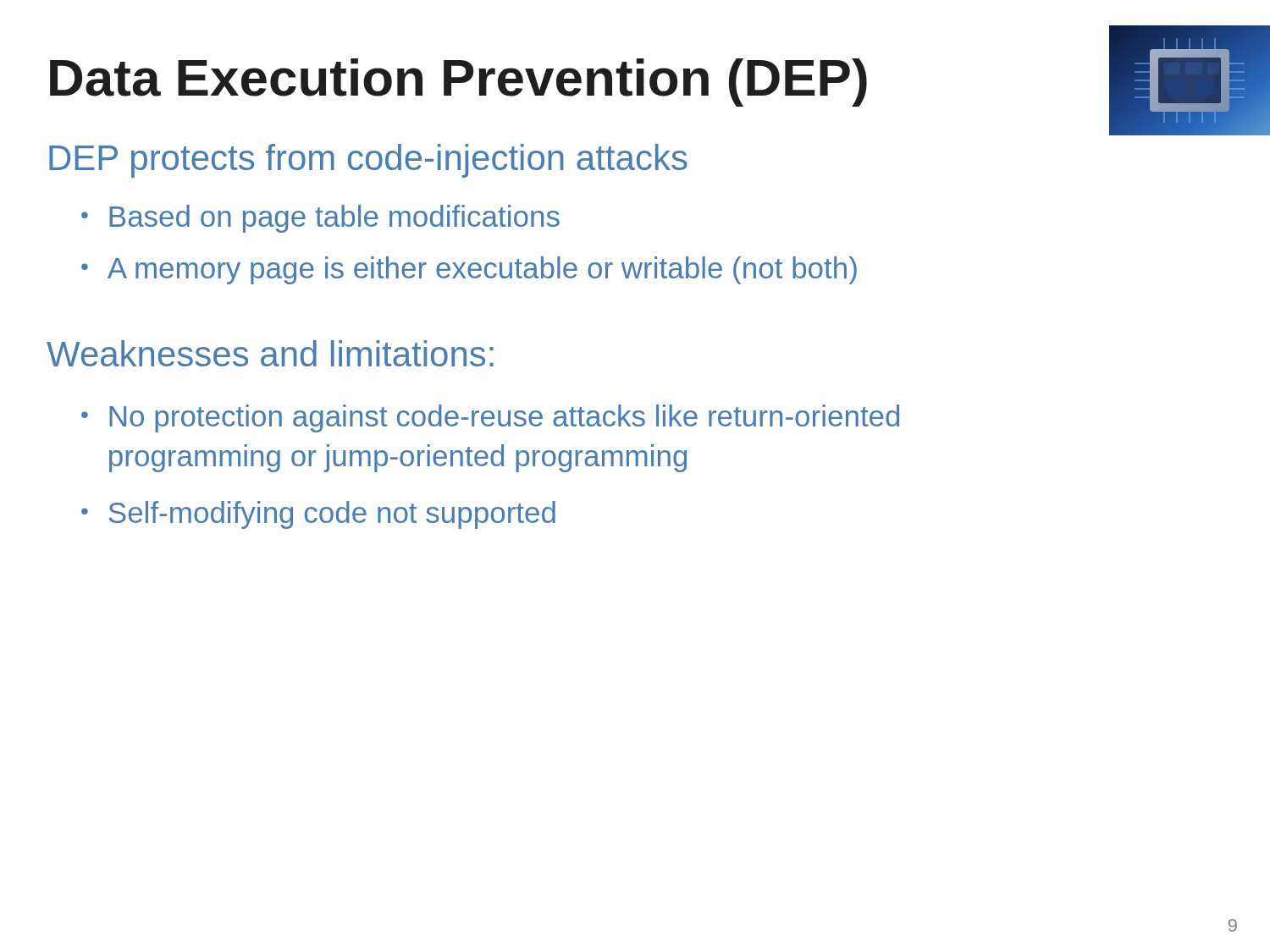Viewport: 1270px width, 952px height.
Task: Locate the block starting "DEP protects from code-injection attacks"
Action: pos(367,158)
